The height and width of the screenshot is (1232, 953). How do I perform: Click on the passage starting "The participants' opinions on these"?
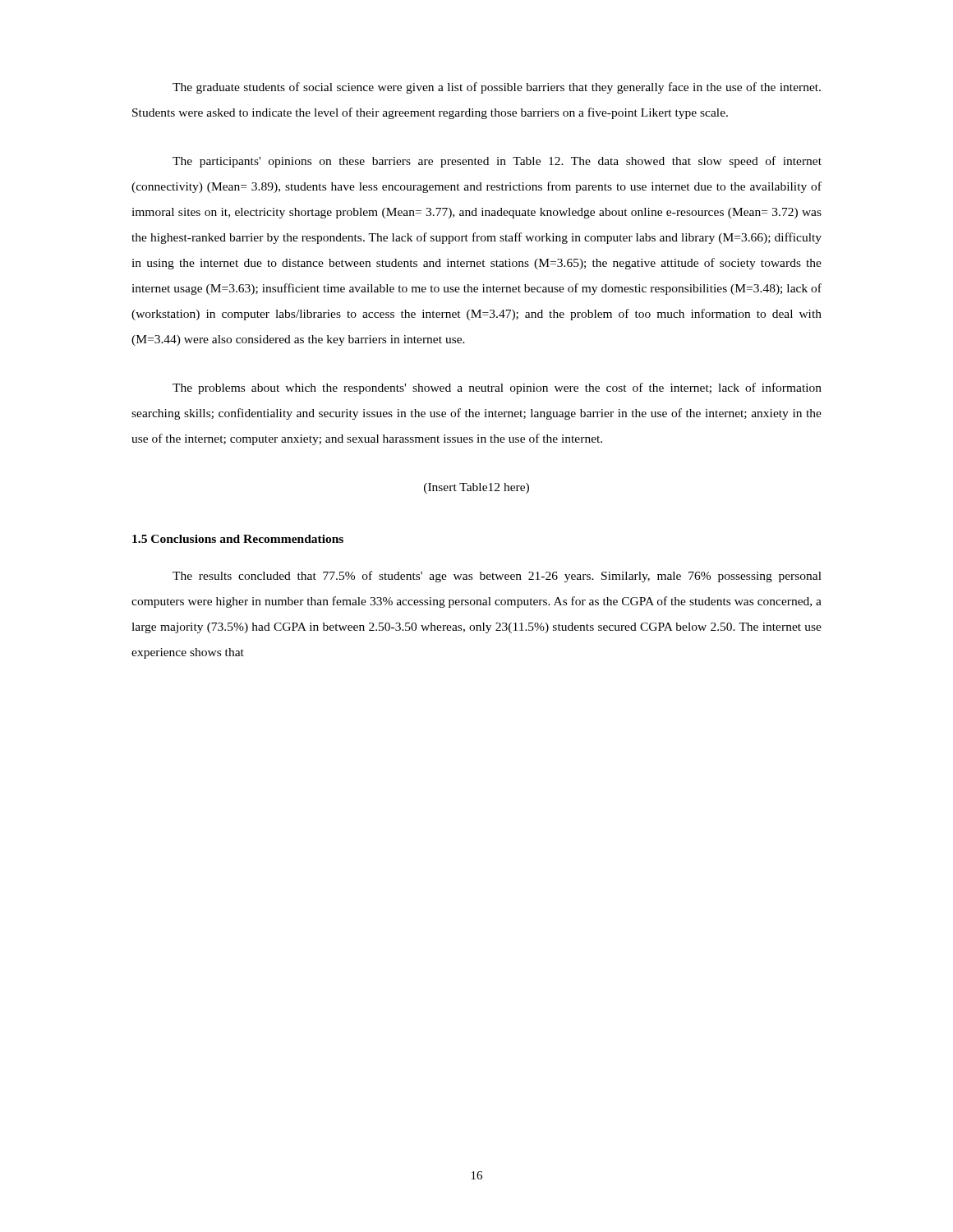(476, 250)
